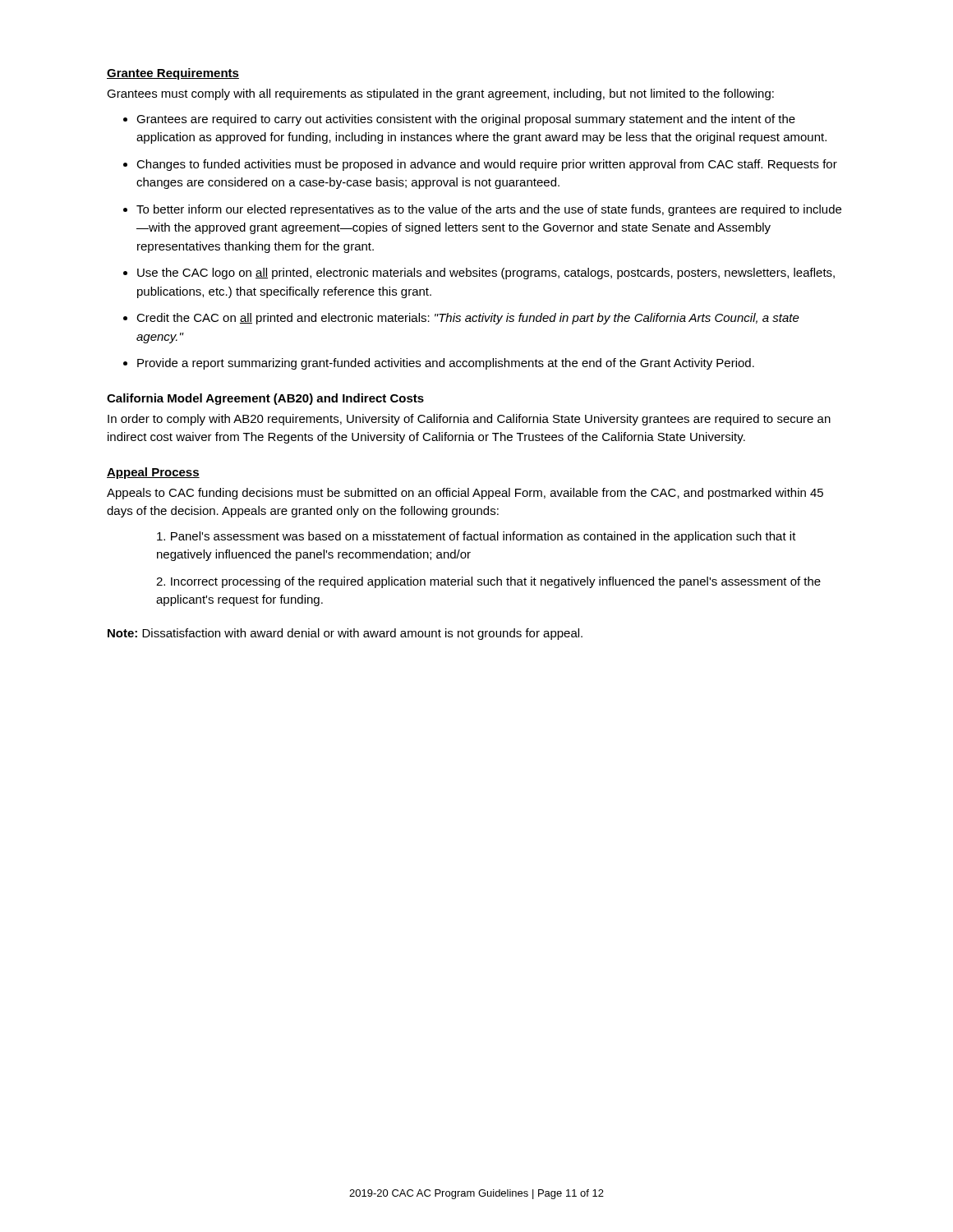The height and width of the screenshot is (1232, 953).
Task: Click the passage that begins "To better inform our elected representatives"
Action: pyautogui.click(x=489, y=227)
